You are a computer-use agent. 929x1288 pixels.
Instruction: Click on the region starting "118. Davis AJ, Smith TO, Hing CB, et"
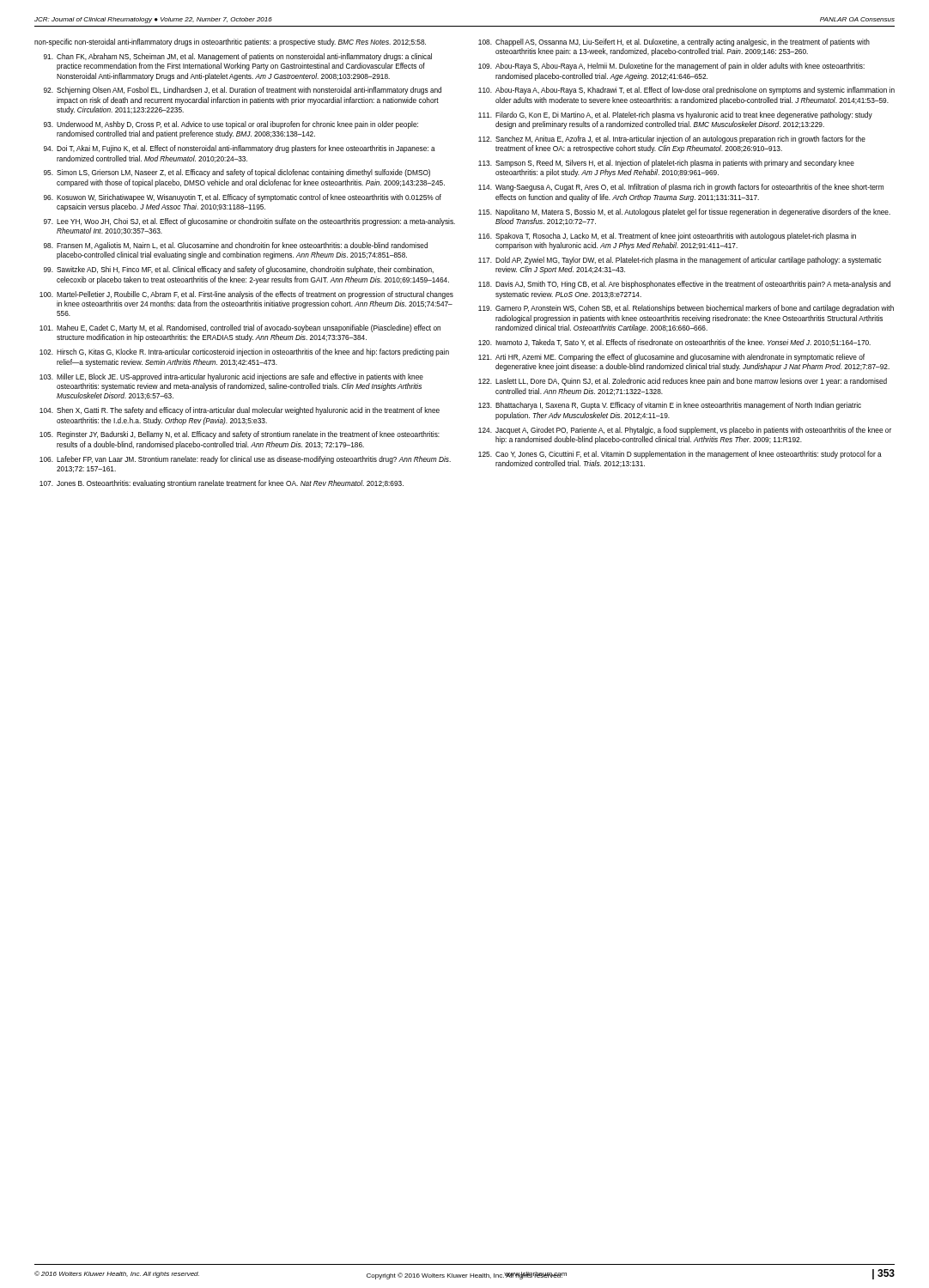point(684,290)
